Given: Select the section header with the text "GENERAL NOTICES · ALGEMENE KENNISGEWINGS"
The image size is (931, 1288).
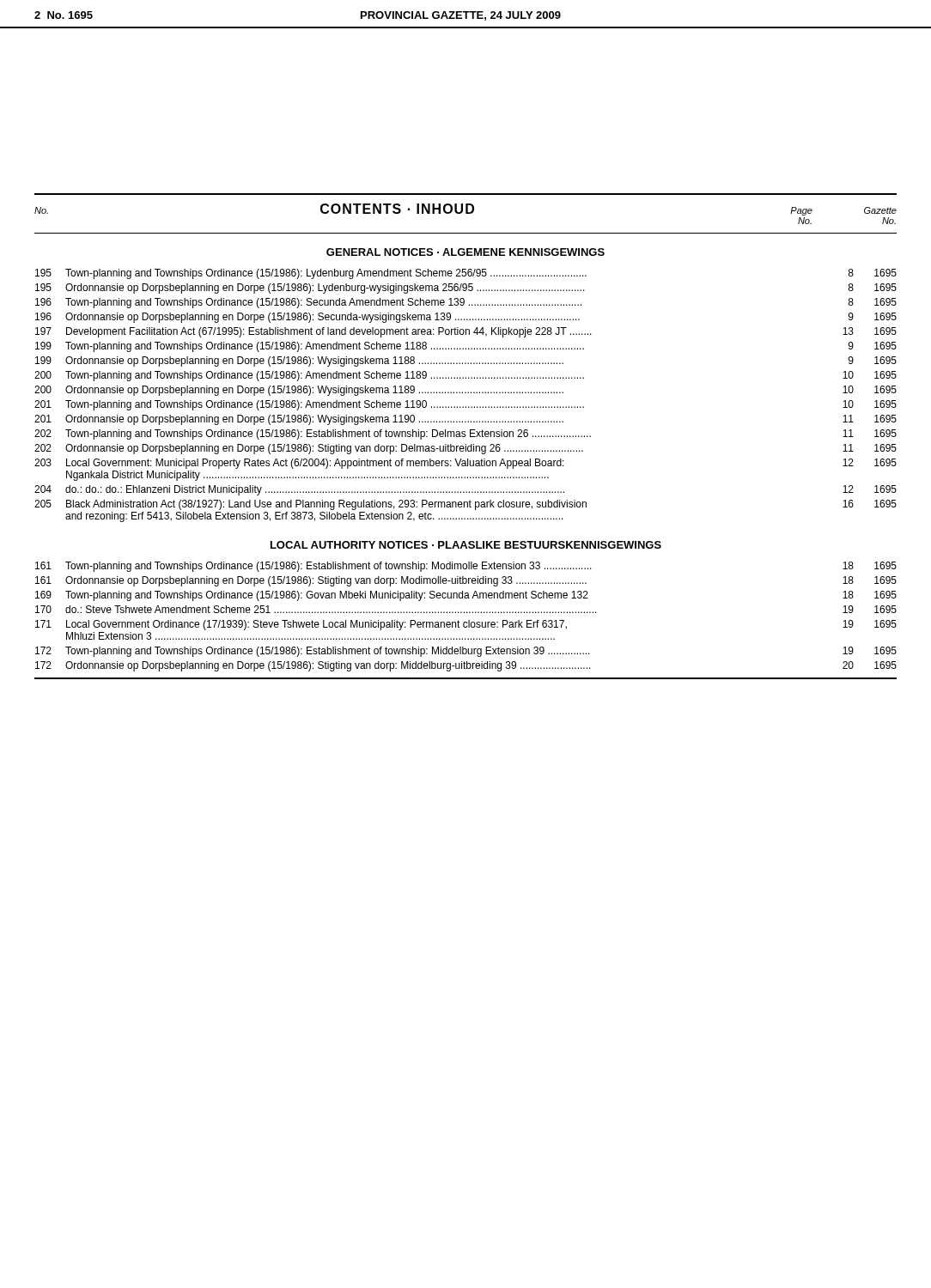Looking at the screenshot, I should (x=466, y=252).
